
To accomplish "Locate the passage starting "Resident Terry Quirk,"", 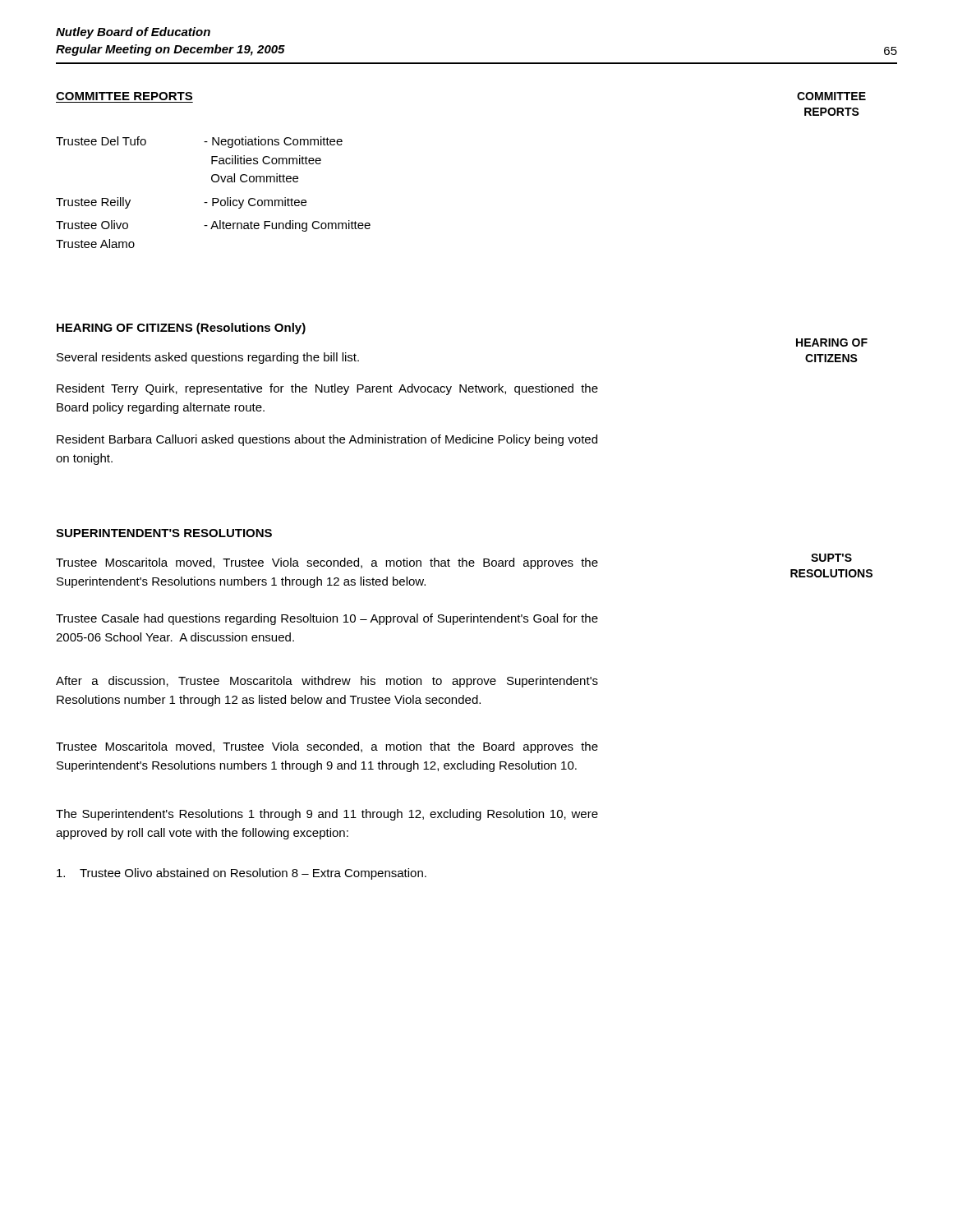I will click(327, 397).
